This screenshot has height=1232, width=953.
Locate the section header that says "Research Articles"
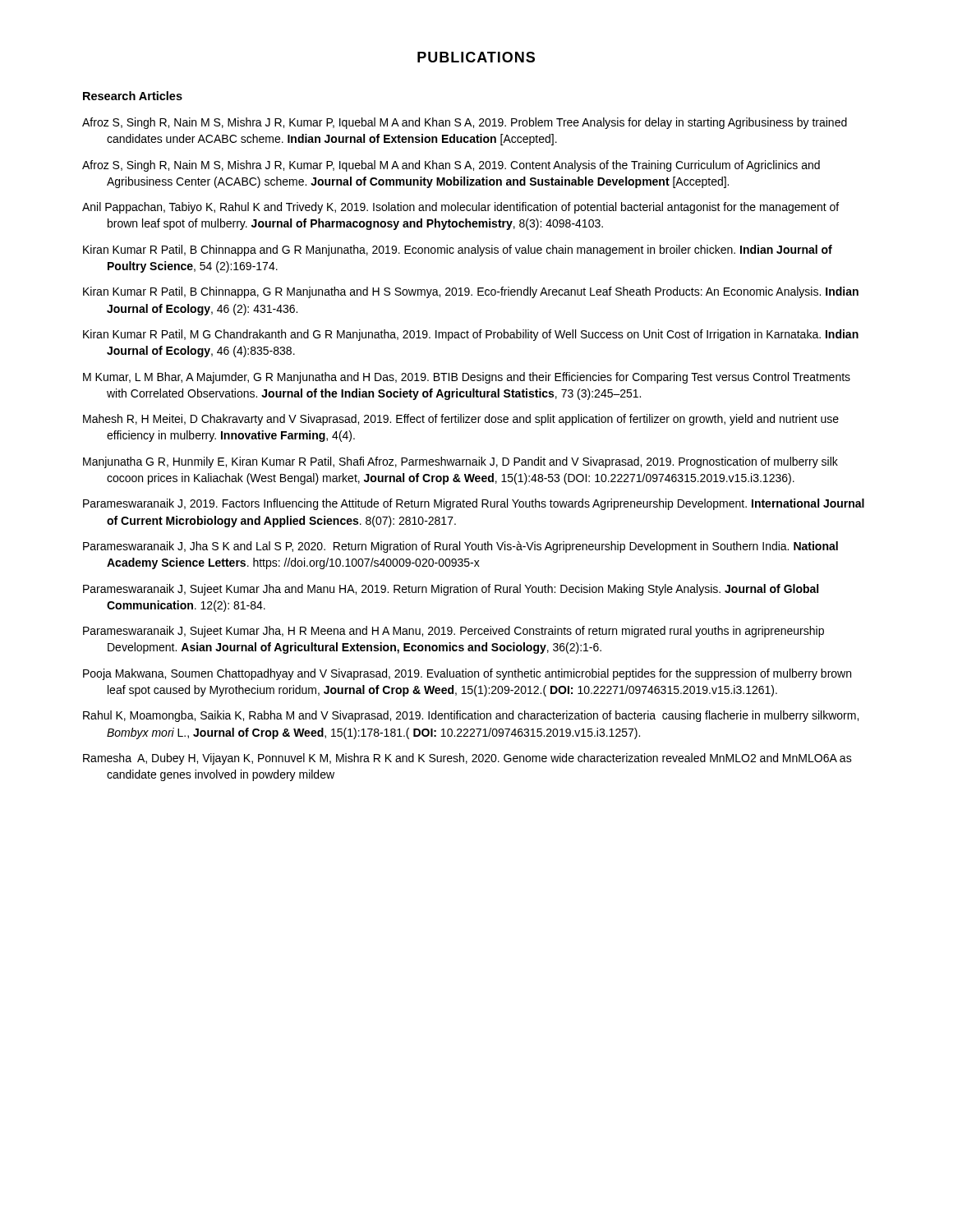coord(132,96)
